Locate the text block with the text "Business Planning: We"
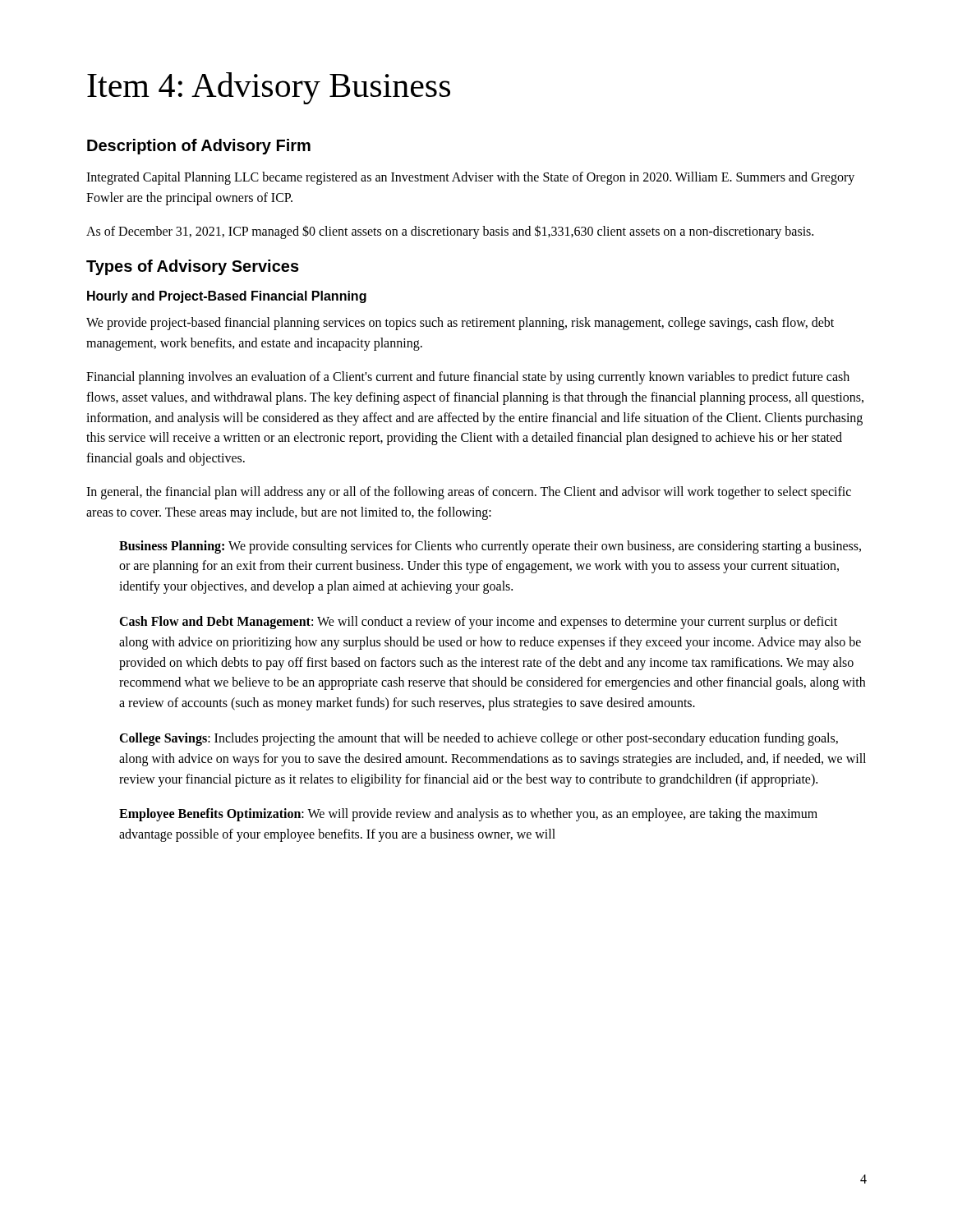This screenshot has height=1232, width=953. (491, 566)
